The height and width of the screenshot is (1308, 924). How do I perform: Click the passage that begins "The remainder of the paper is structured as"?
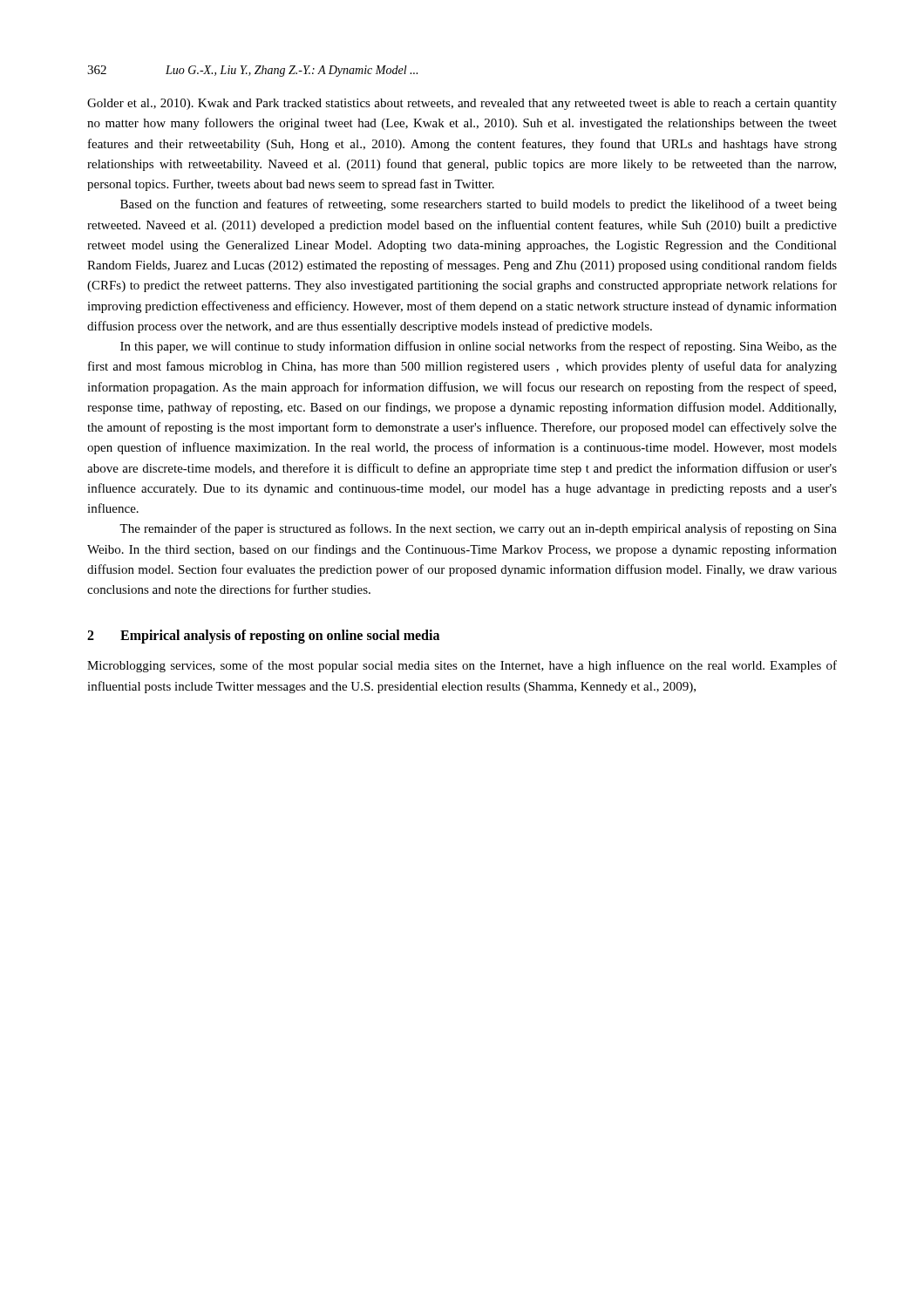pos(462,559)
